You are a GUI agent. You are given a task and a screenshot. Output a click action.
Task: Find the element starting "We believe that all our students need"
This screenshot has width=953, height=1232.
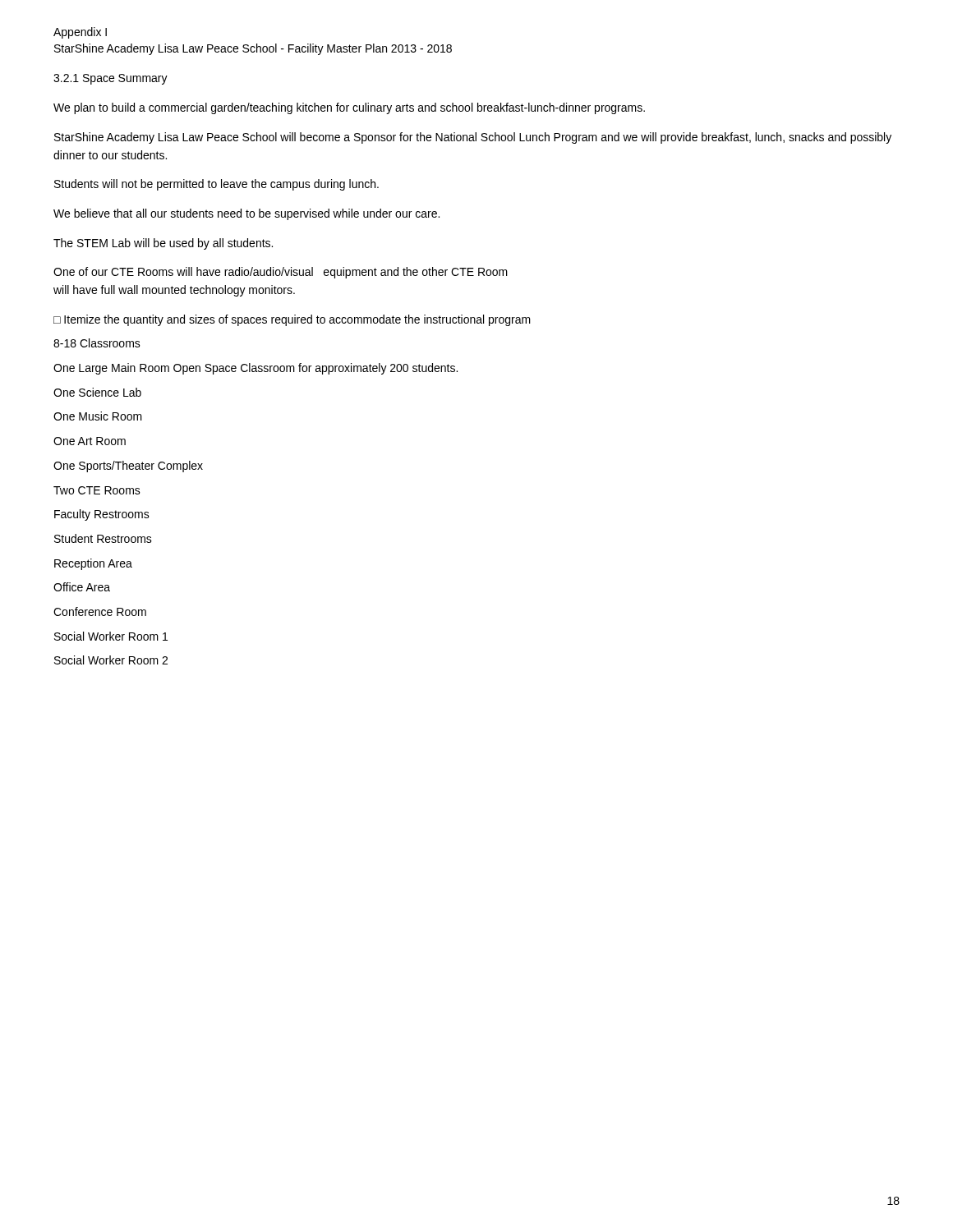(247, 214)
